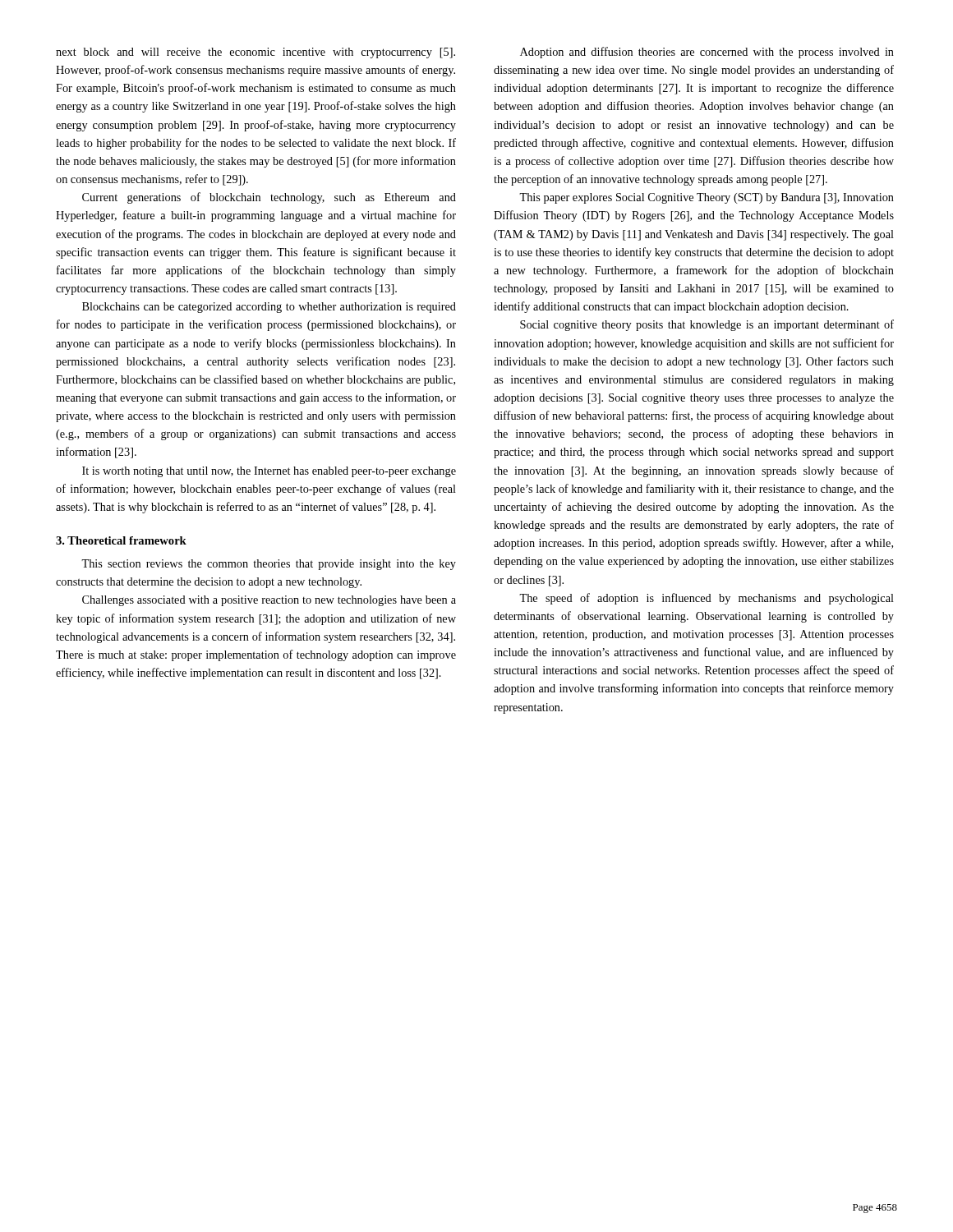Select the block starting "It is worth noting that until now, the"
This screenshot has width=953, height=1232.
(x=256, y=489)
